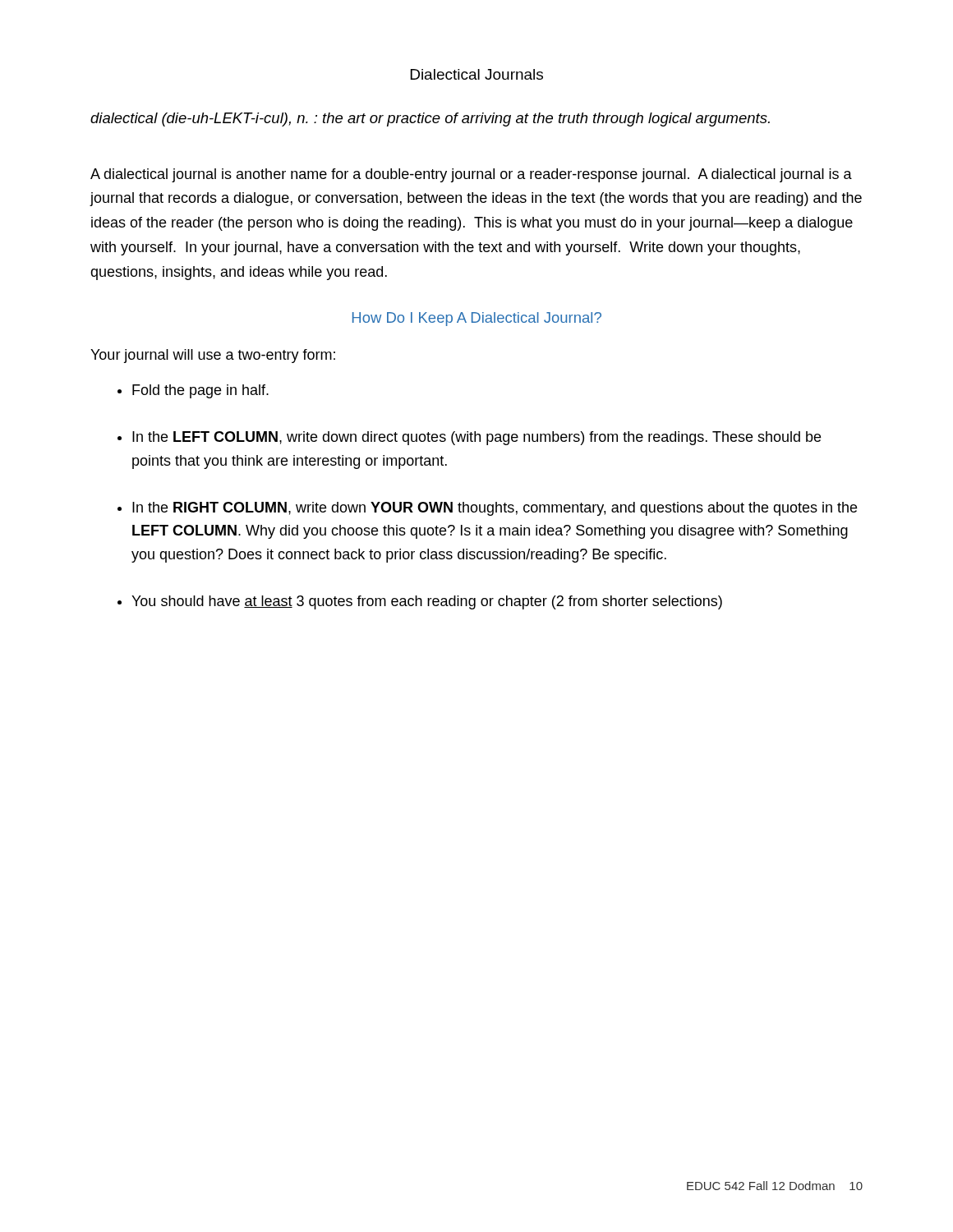Screen dimensions: 1232x953
Task: Point to the block beginning "In the LEFT COLUMN, write down direct"
Action: pos(476,449)
